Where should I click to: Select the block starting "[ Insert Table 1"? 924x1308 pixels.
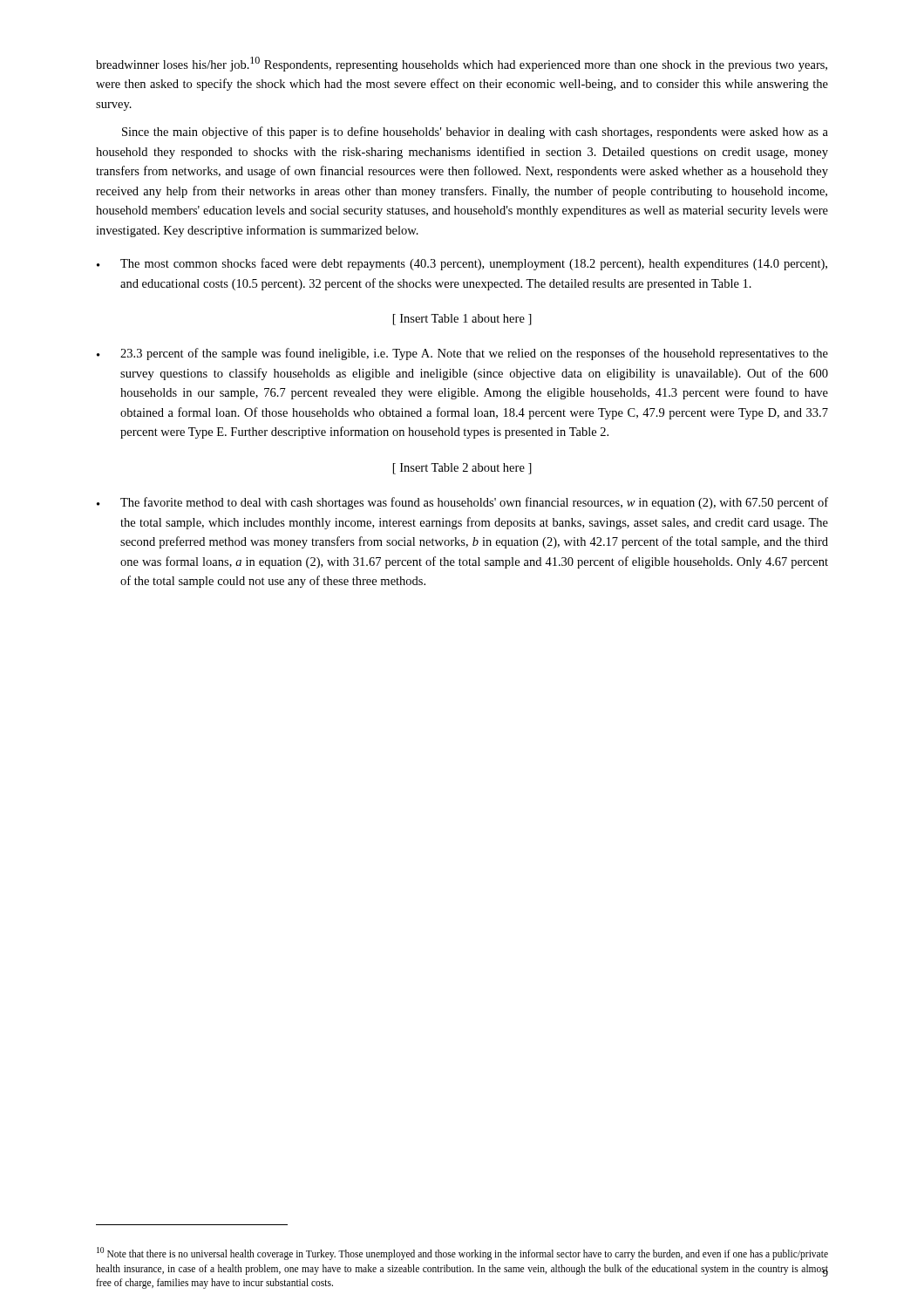tap(462, 318)
